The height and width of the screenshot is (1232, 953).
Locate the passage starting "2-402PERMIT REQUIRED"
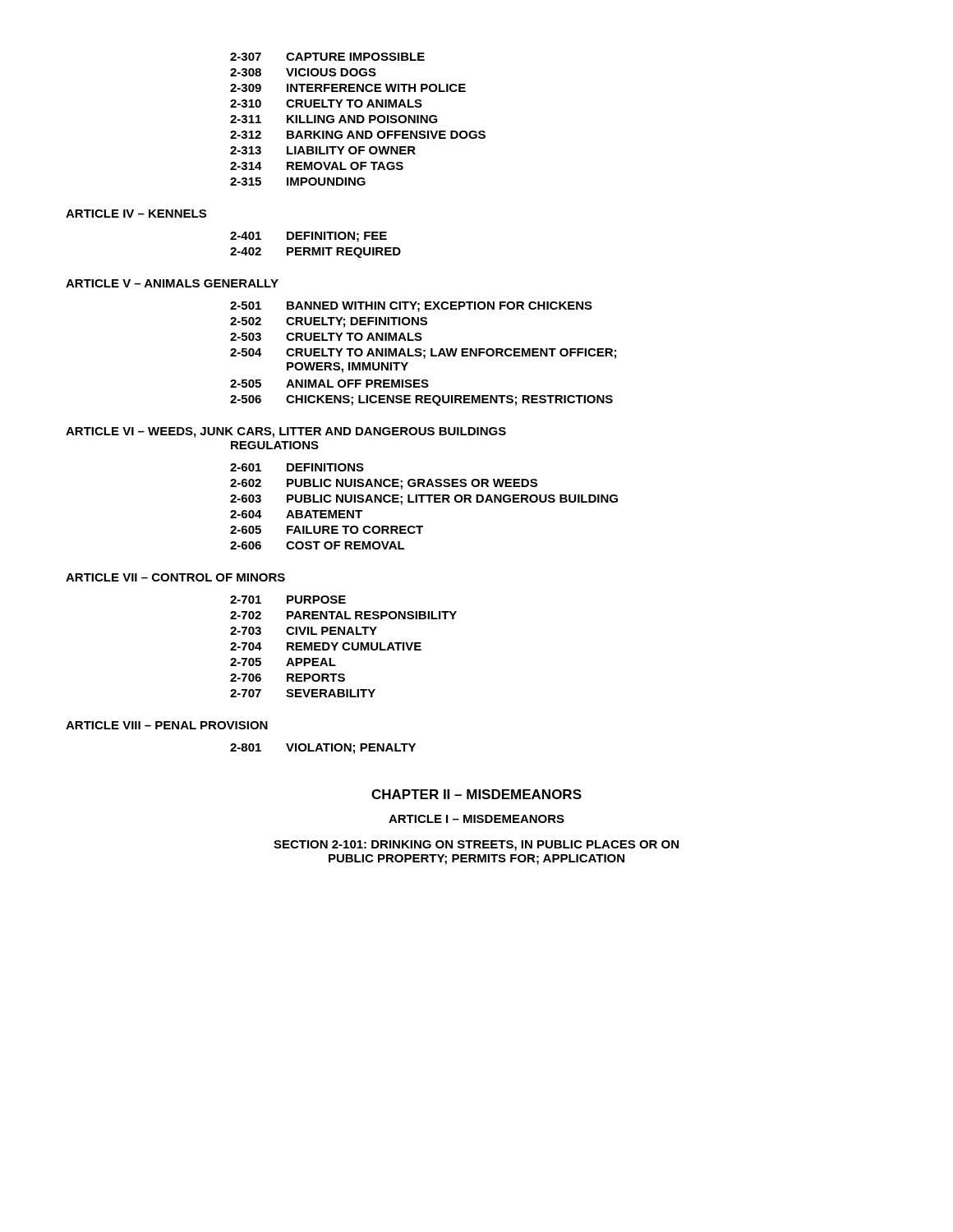point(315,251)
